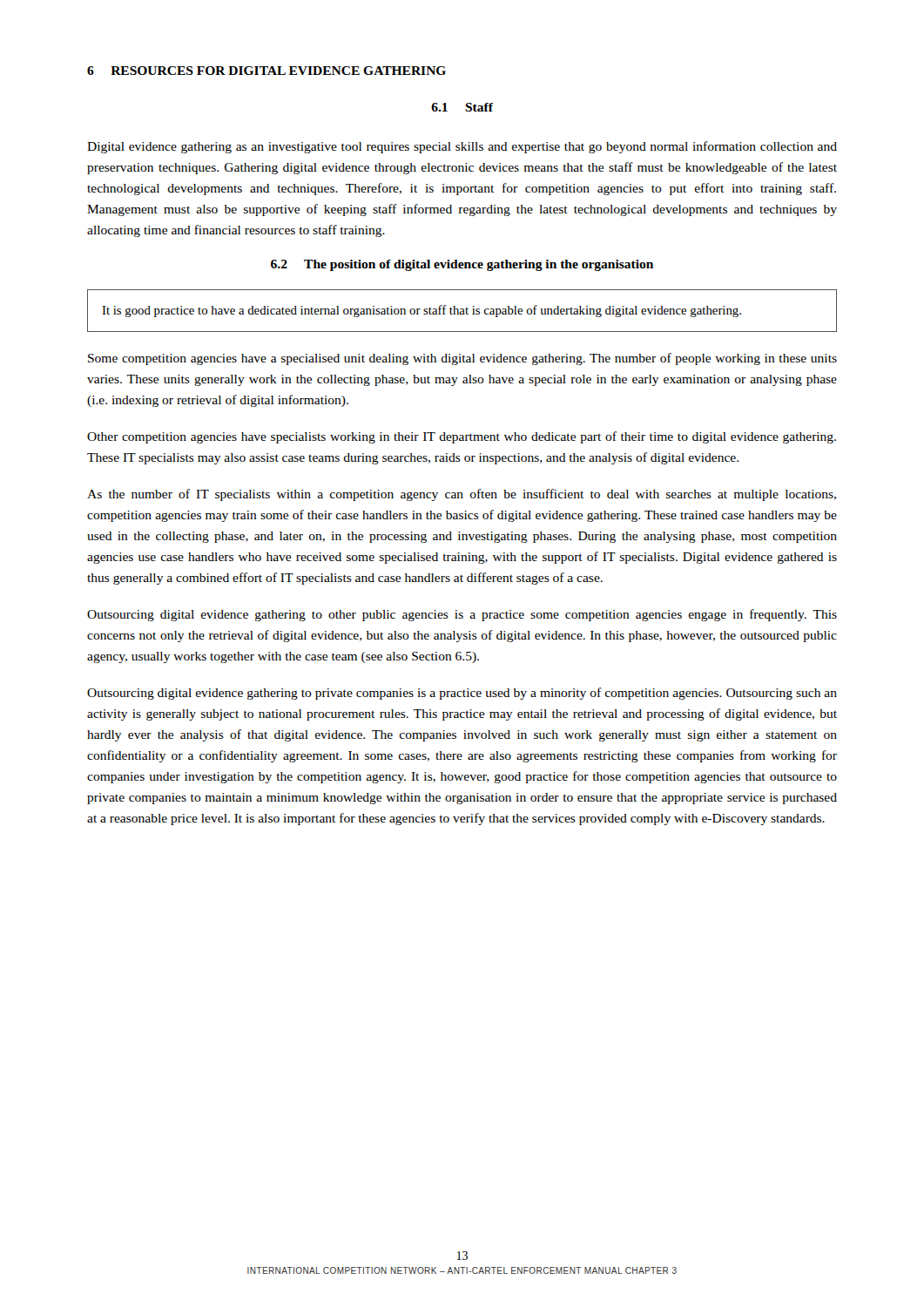Locate the block of text that opens with "Outsourcing digital evidence gathering to other"
The image size is (924, 1307).
click(x=462, y=635)
